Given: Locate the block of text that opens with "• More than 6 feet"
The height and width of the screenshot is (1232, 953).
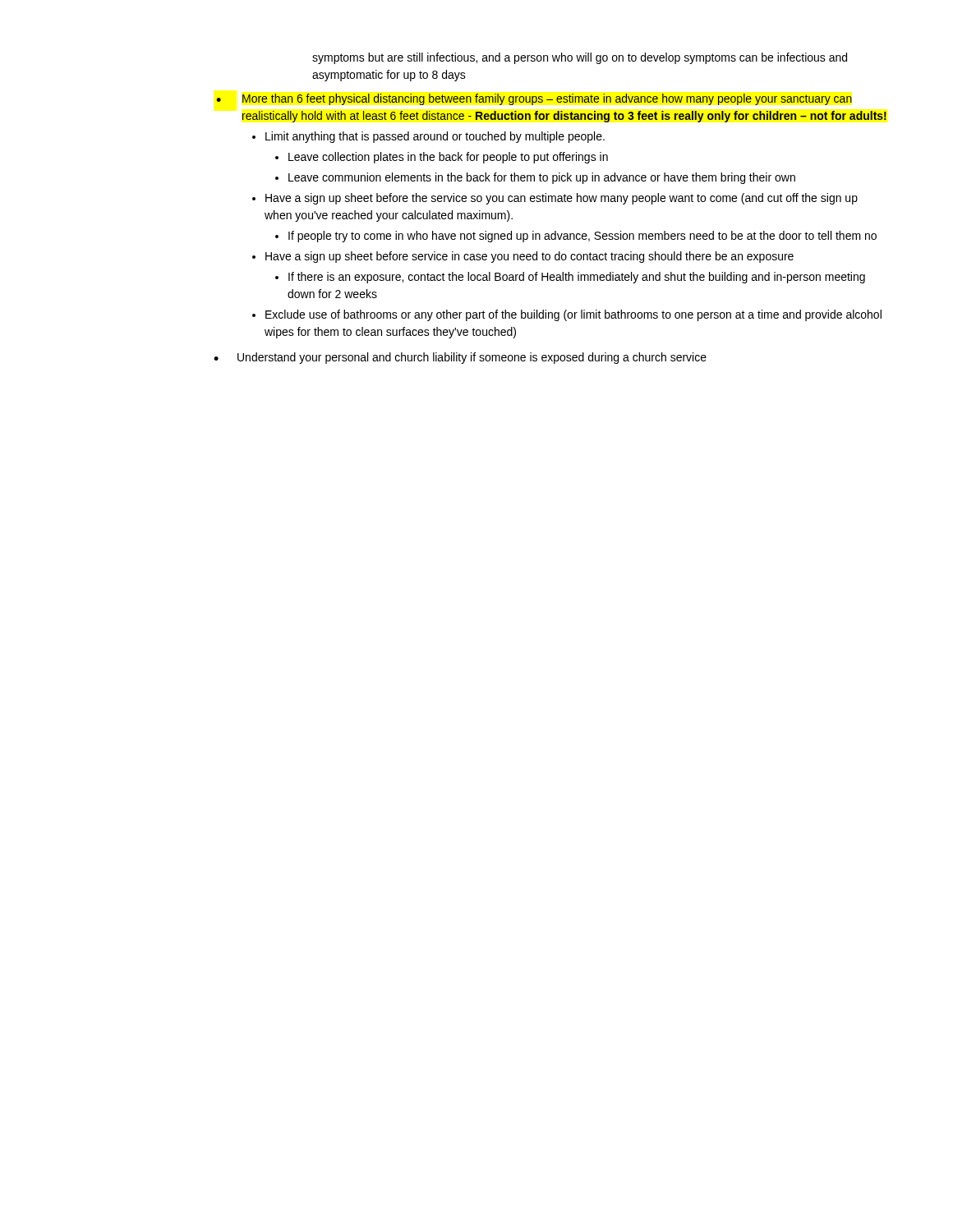Looking at the screenshot, I should [534, 99].
